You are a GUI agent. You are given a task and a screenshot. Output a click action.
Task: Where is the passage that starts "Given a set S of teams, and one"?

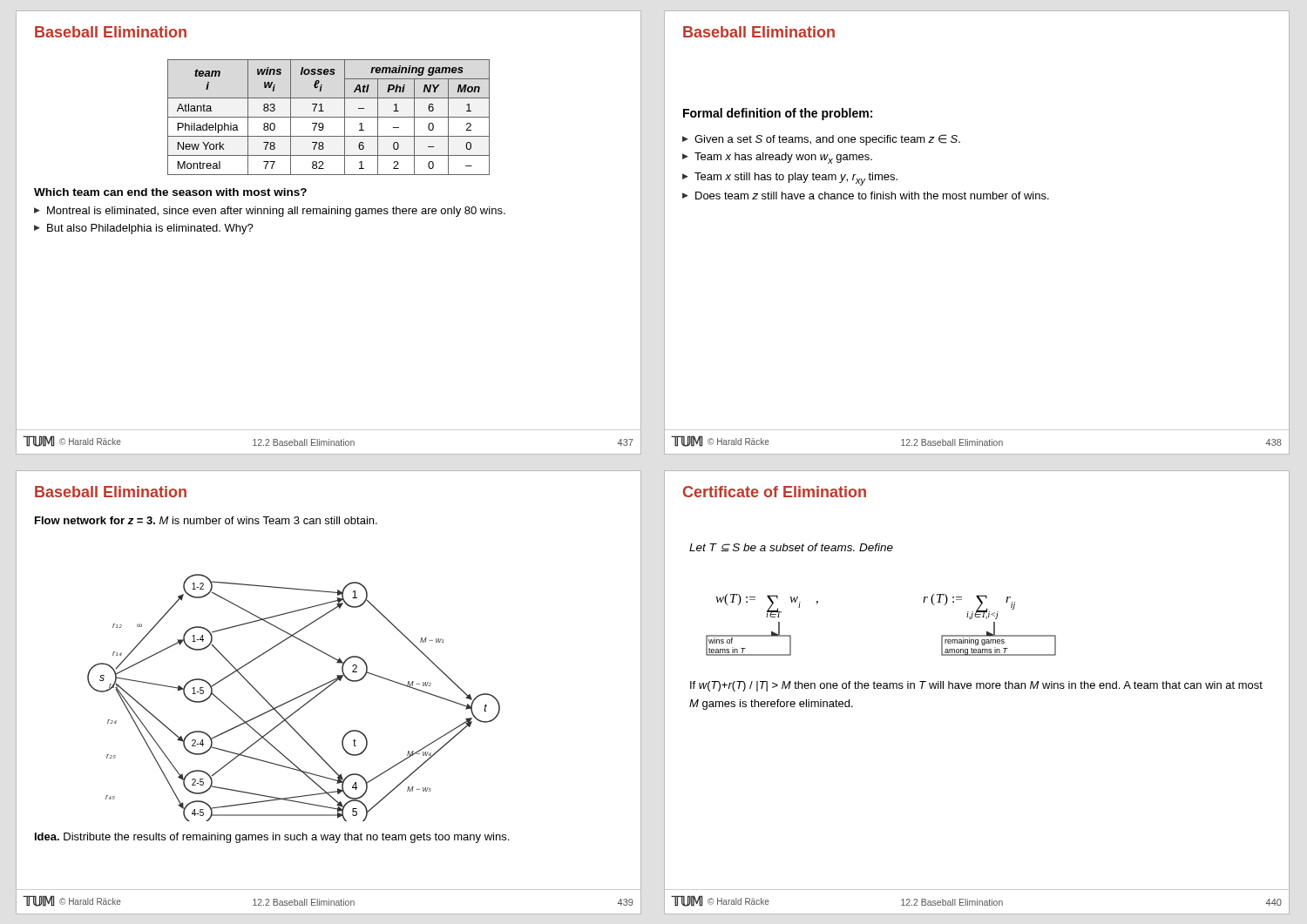[x=828, y=139]
